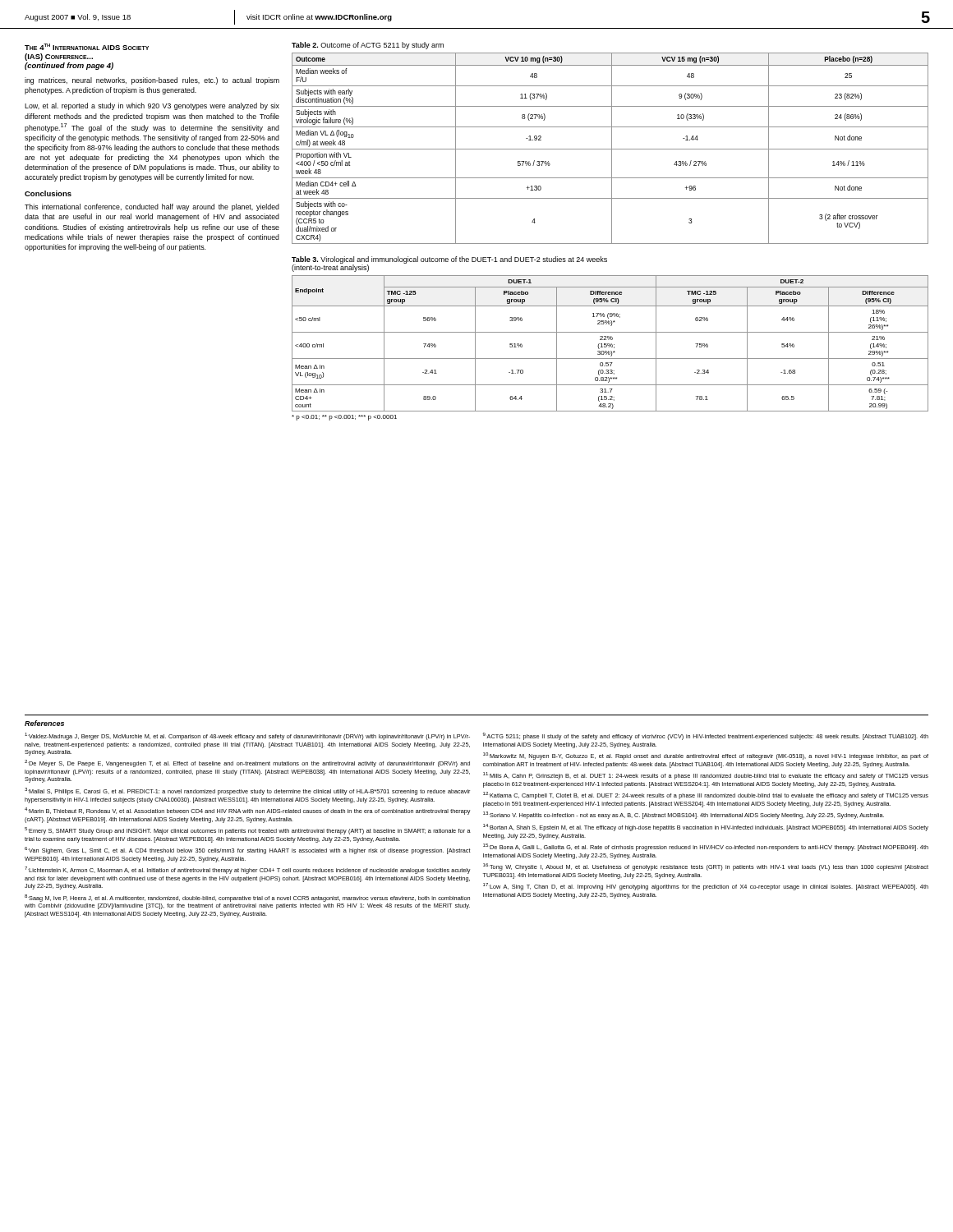
Task: Find the region starting "16.Tong W, Chrystie I,"
Action: [706, 870]
